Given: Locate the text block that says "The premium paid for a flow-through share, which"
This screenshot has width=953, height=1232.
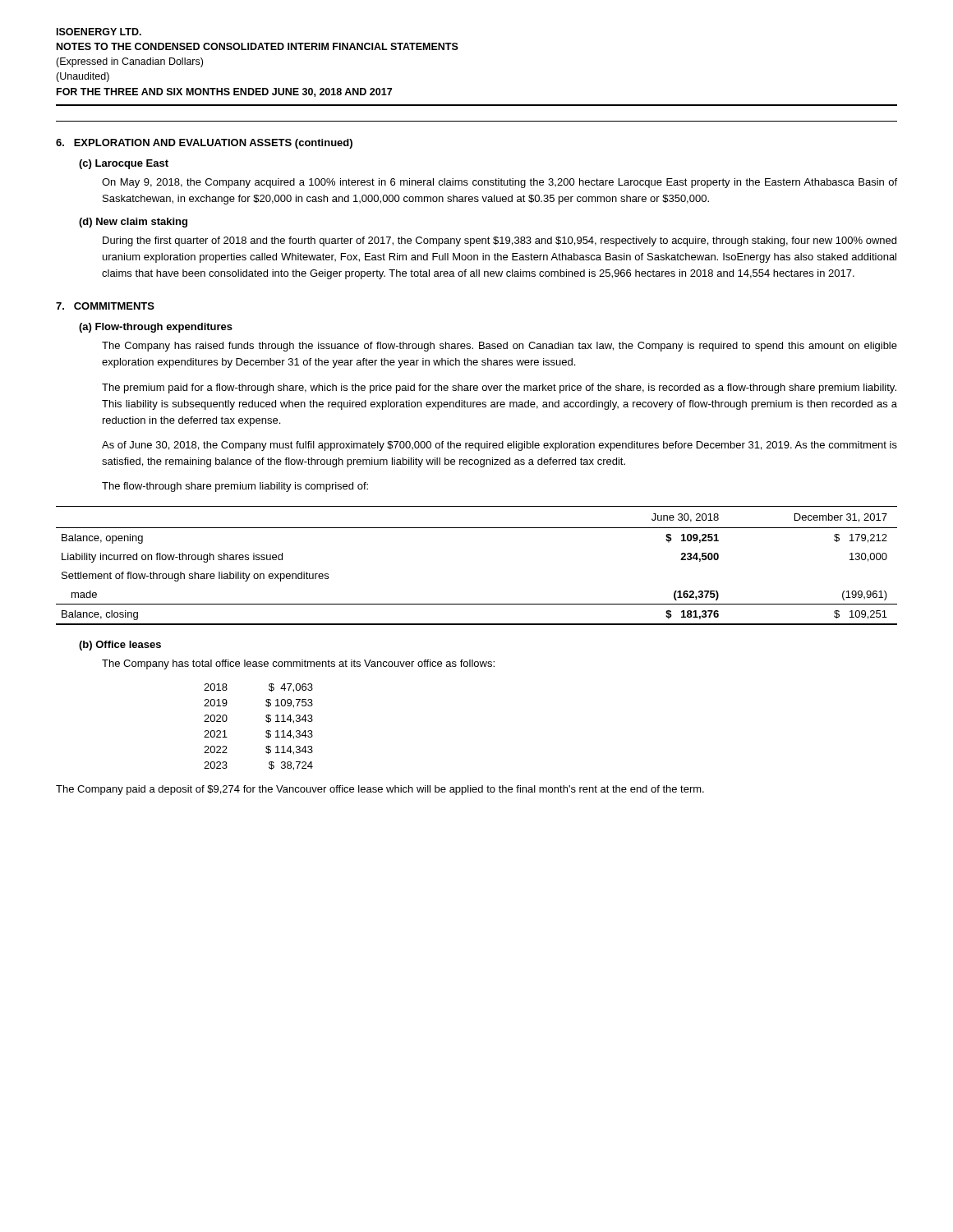Looking at the screenshot, I should tap(500, 403).
